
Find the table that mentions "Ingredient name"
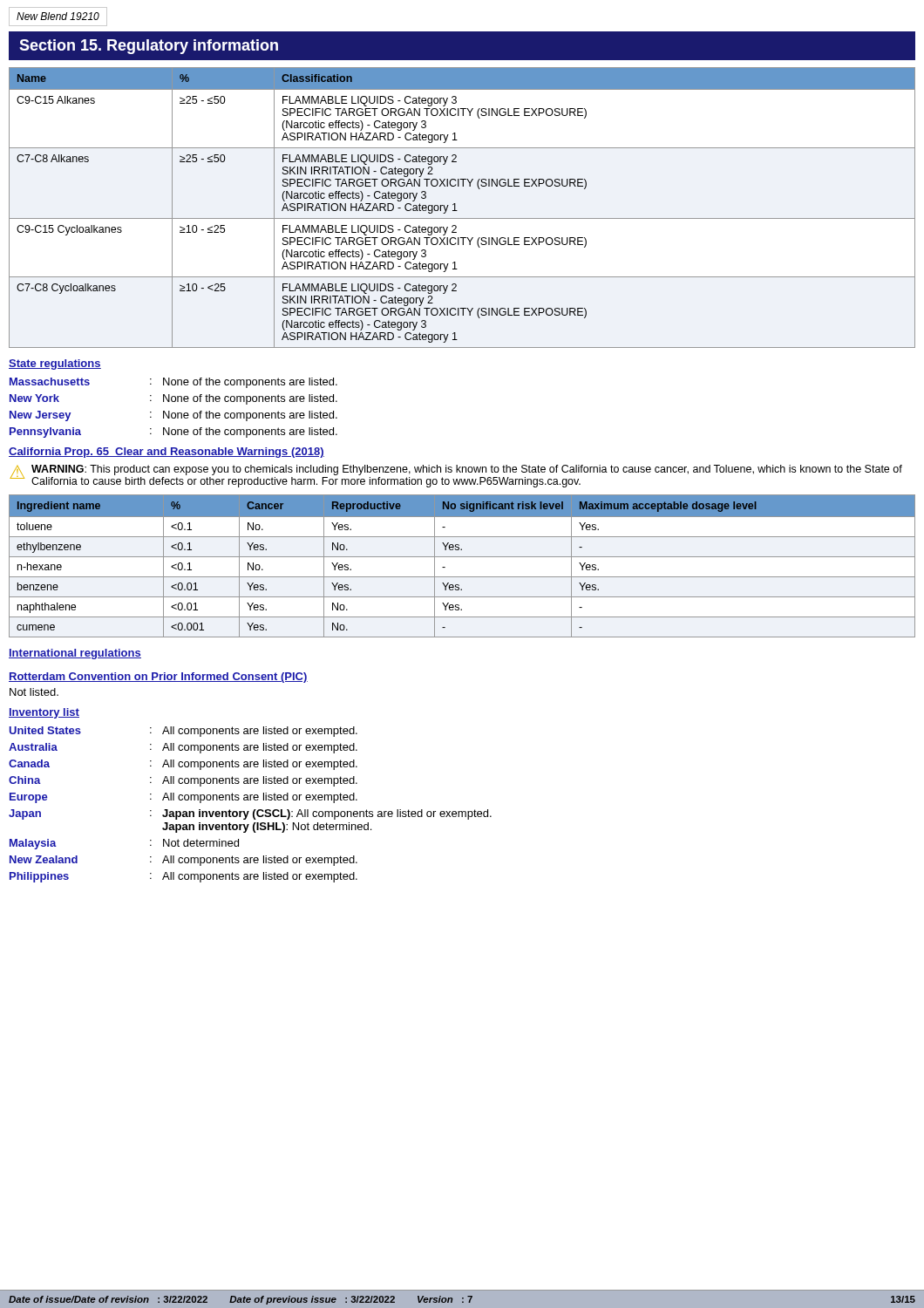[x=462, y=566]
